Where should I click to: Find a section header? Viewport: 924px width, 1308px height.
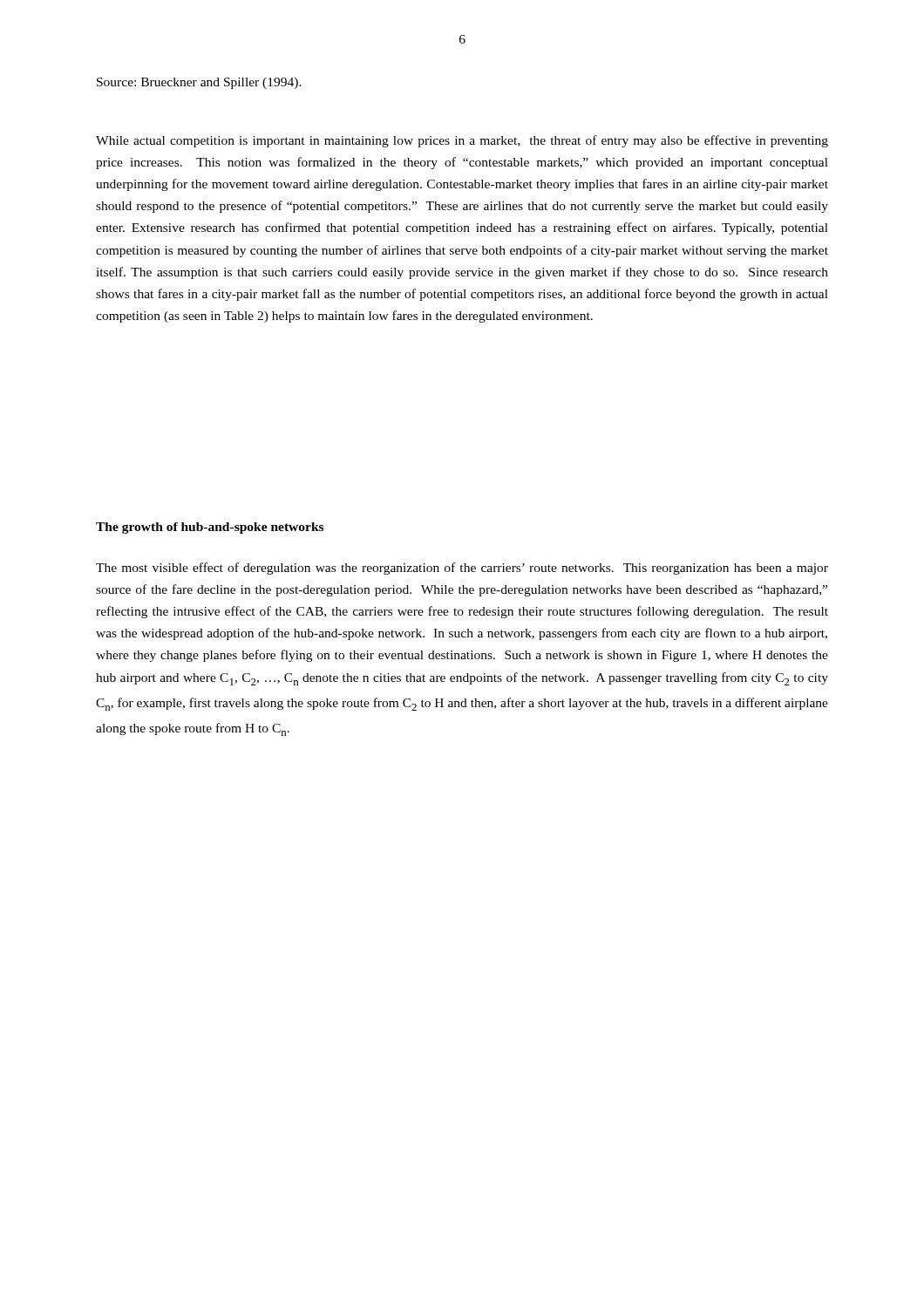click(x=210, y=526)
